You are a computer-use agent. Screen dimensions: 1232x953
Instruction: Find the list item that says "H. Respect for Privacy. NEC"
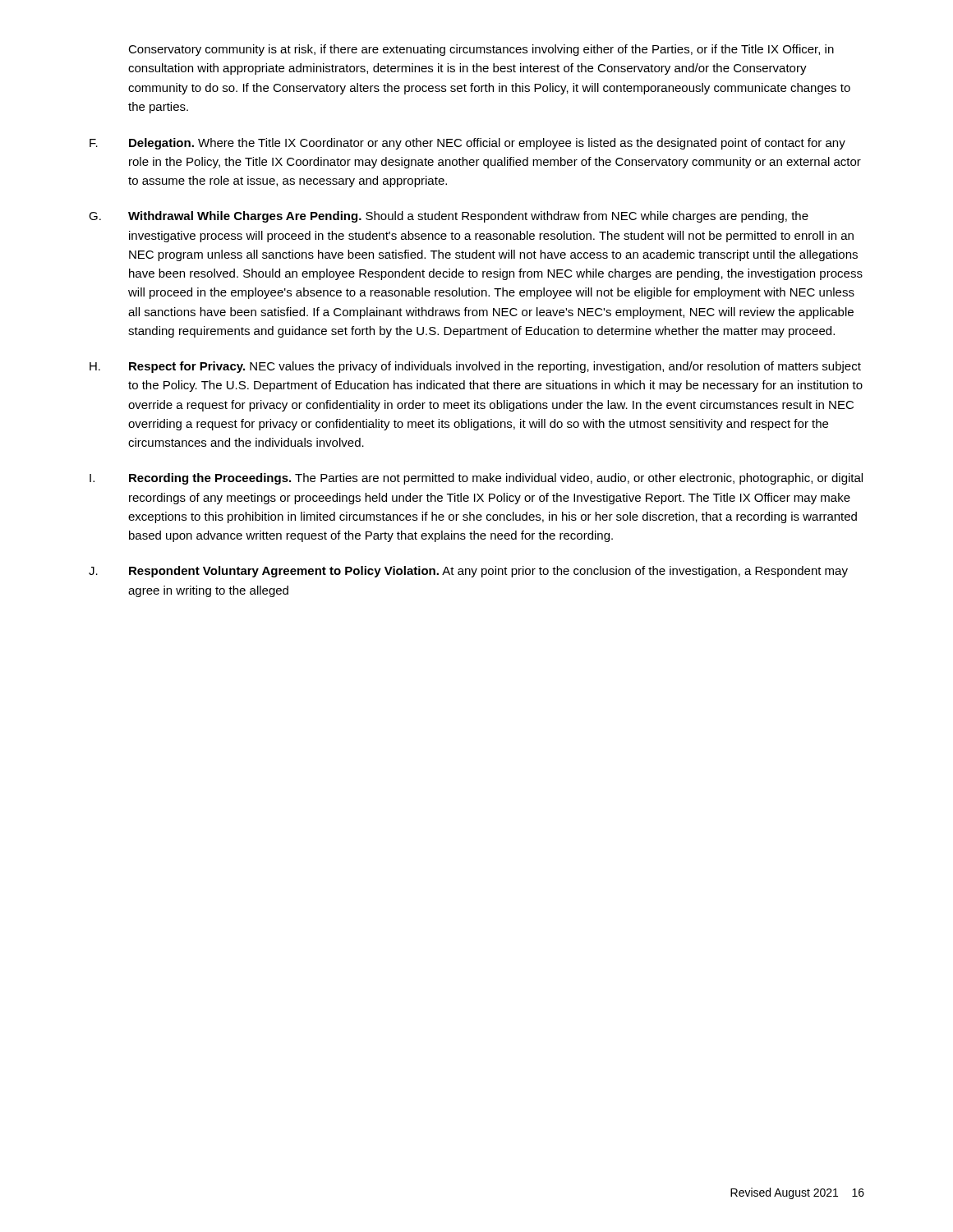(x=476, y=404)
